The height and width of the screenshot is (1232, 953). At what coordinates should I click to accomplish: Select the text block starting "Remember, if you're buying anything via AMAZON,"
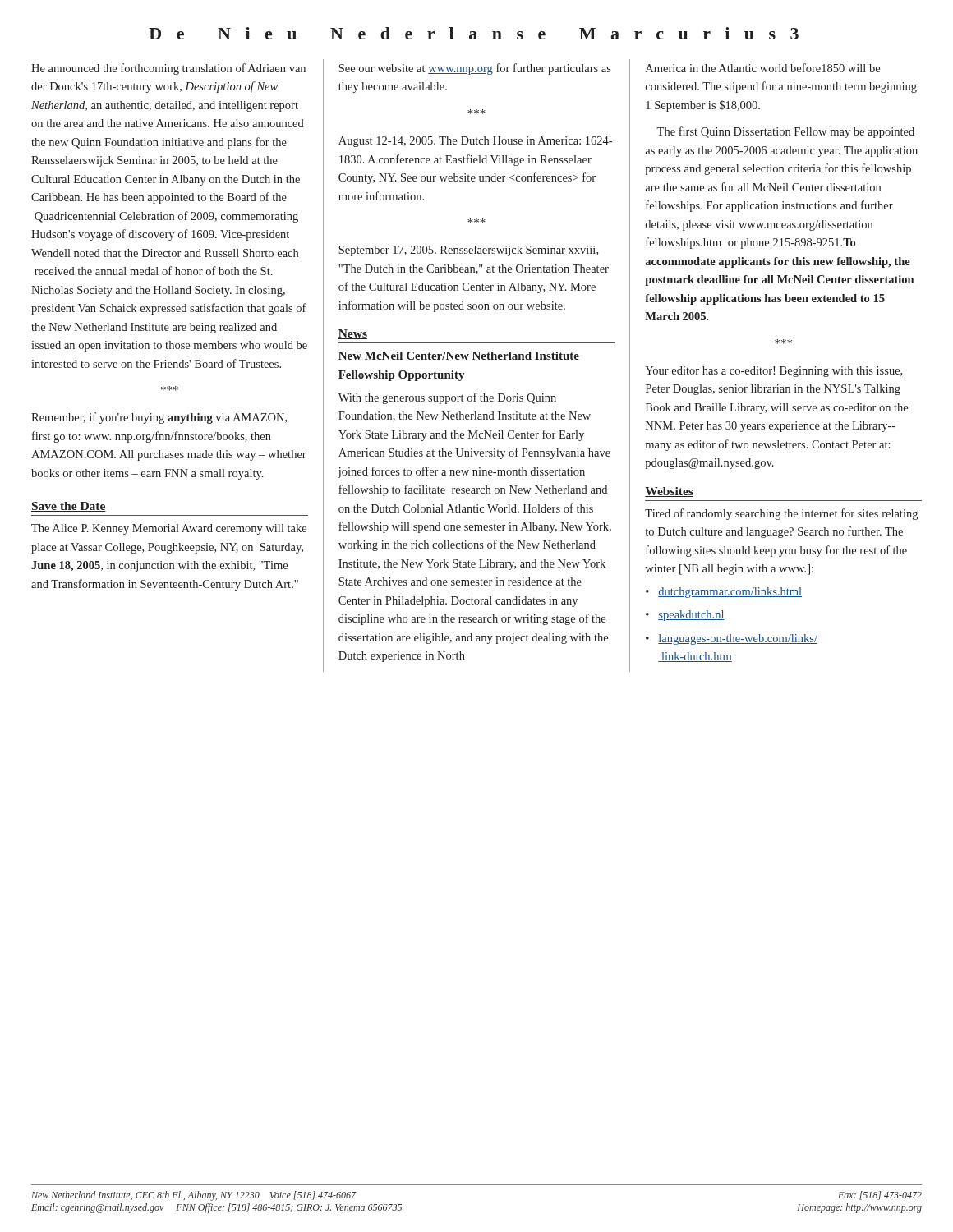(x=169, y=445)
